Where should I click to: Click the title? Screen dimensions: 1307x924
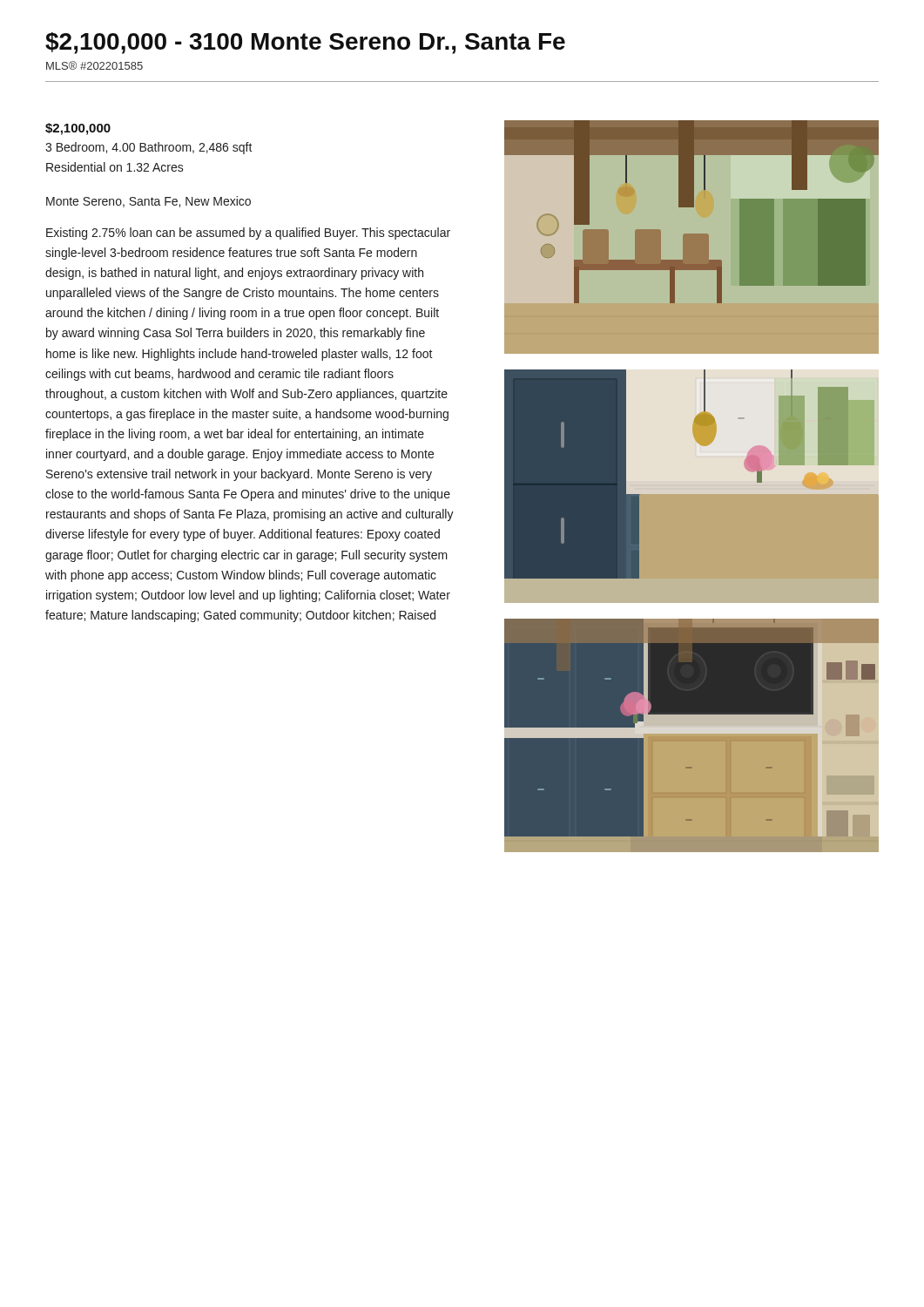[462, 42]
